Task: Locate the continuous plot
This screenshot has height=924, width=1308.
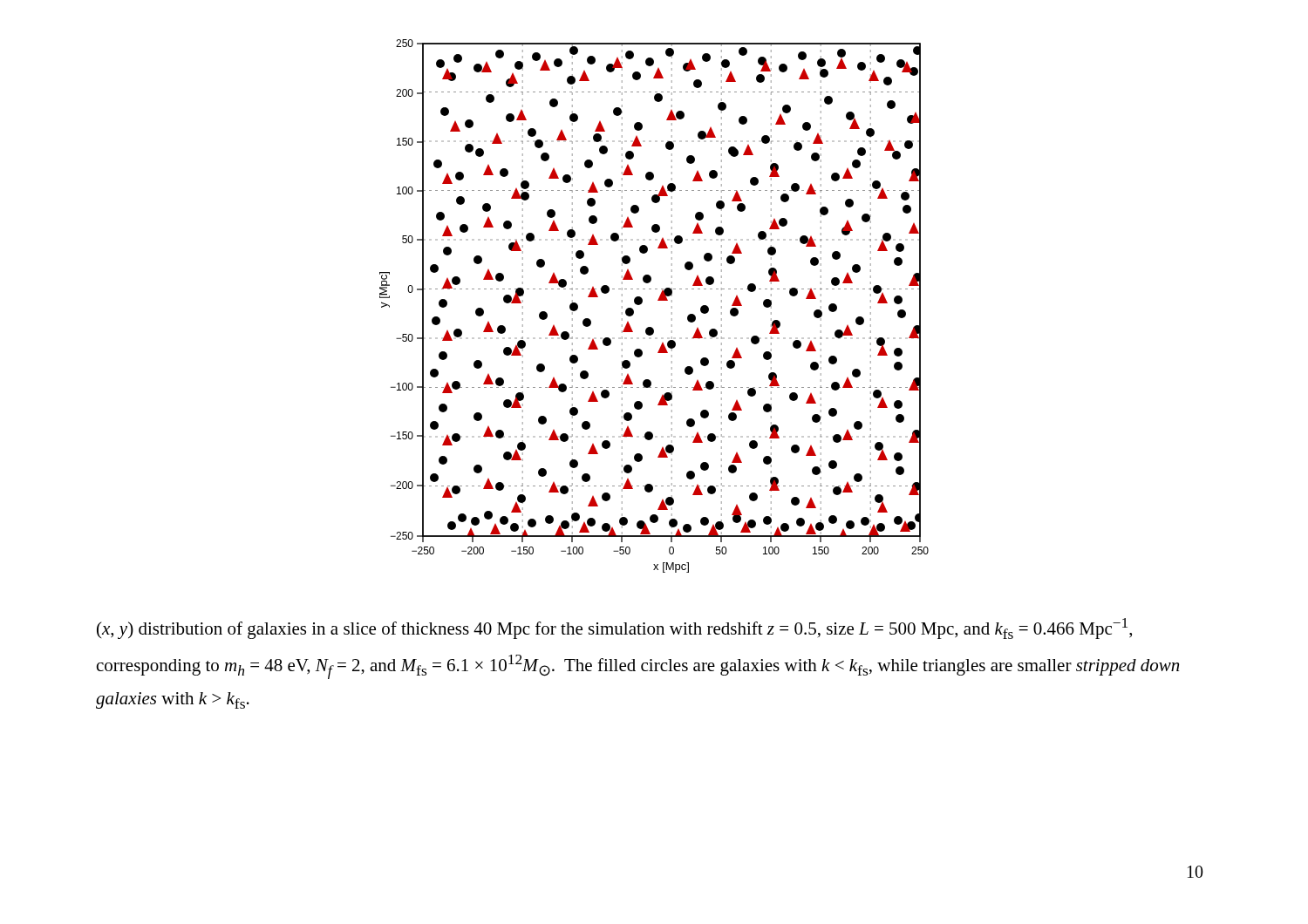Action: [654, 307]
